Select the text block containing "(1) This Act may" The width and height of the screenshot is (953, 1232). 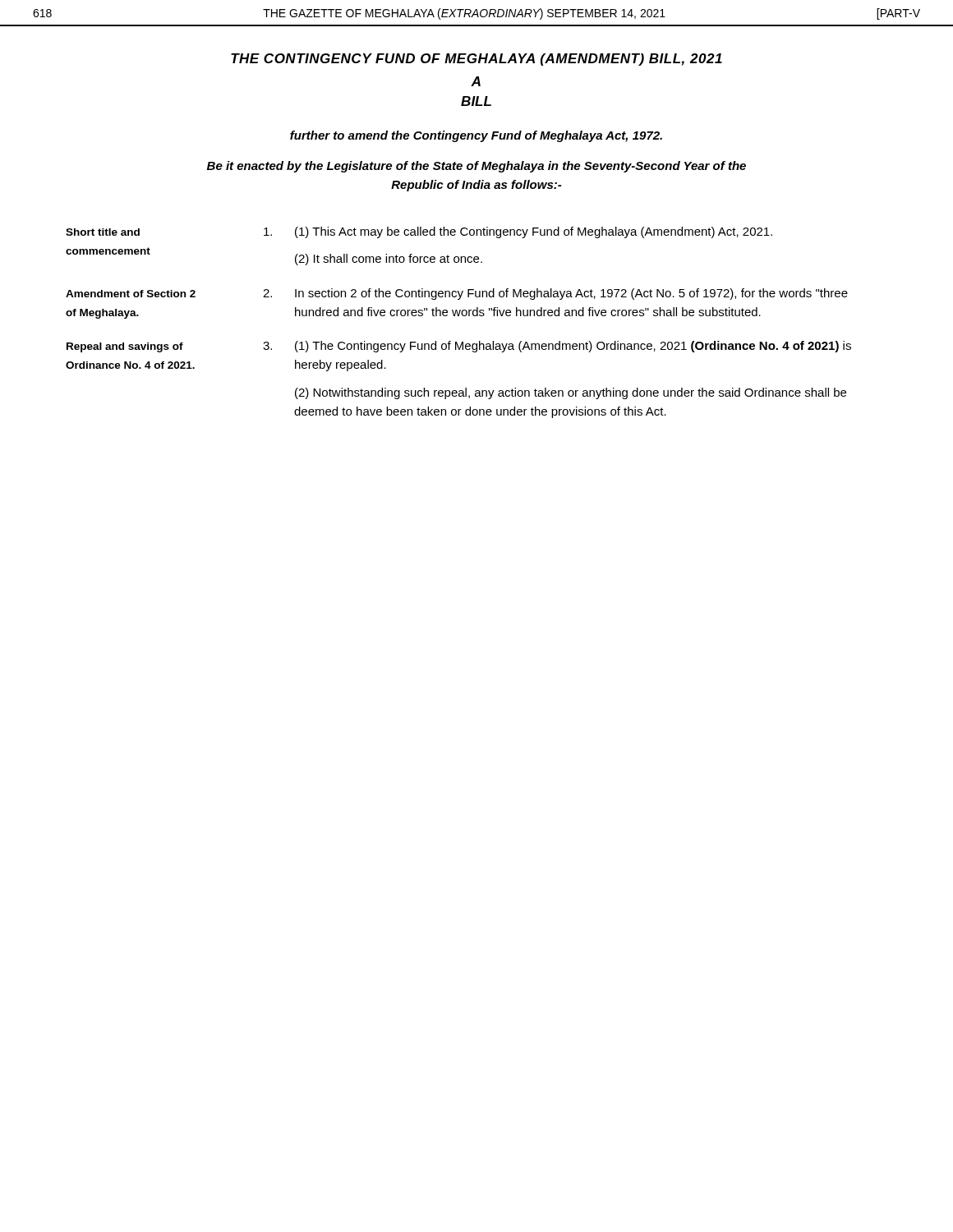(591, 246)
